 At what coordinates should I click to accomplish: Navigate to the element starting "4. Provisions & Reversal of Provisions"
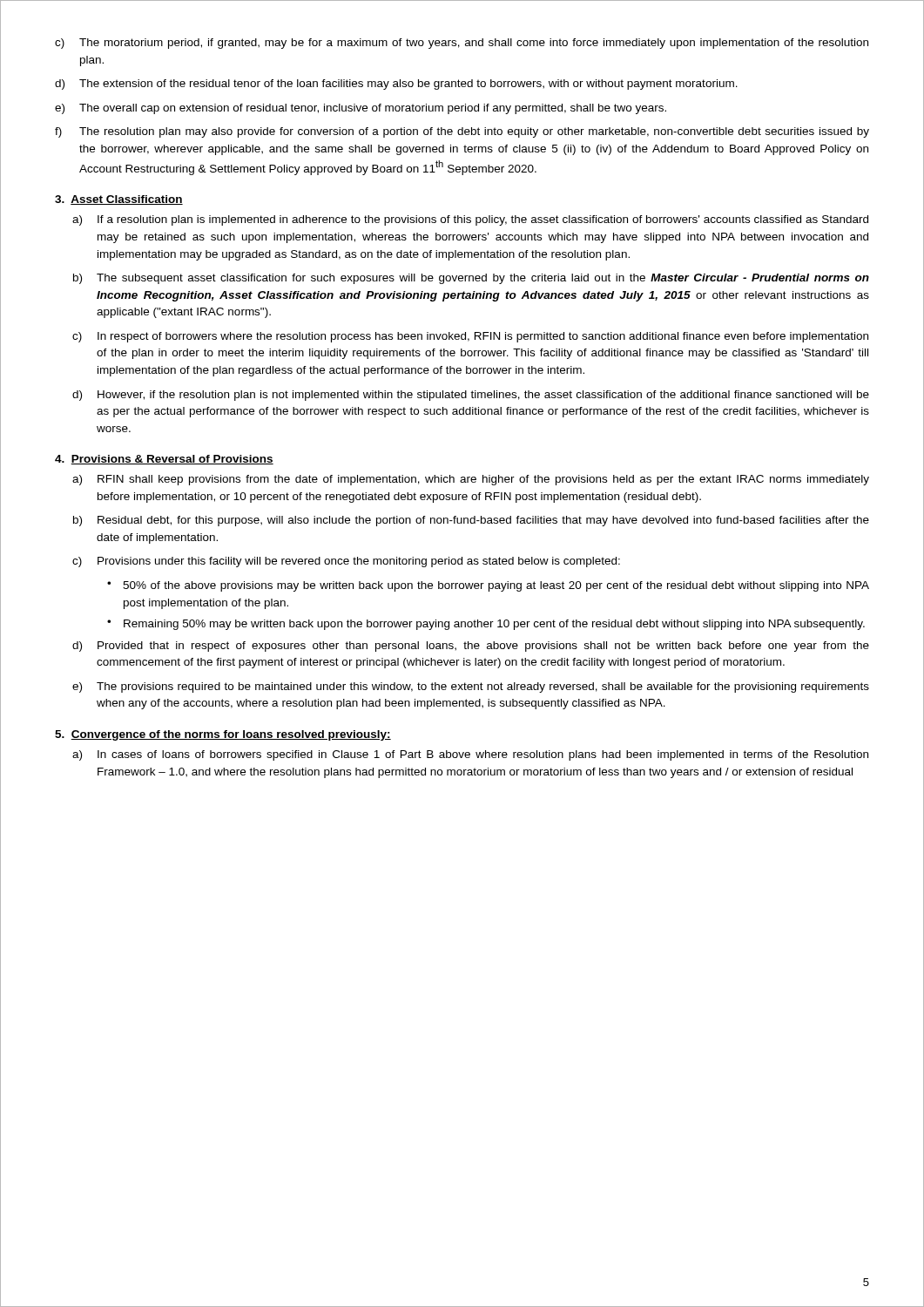click(164, 459)
